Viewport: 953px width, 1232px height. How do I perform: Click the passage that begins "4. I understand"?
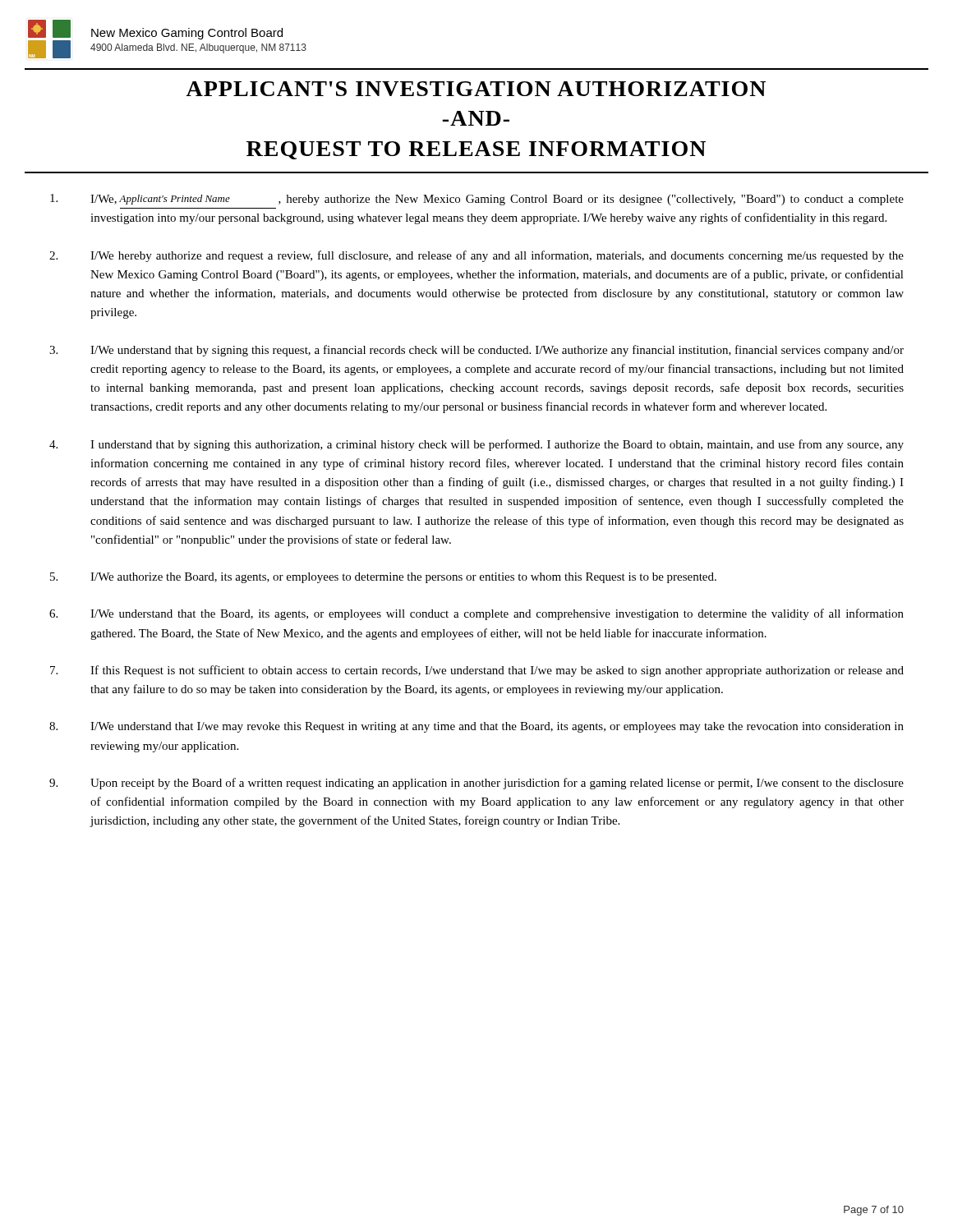(x=476, y=492)
